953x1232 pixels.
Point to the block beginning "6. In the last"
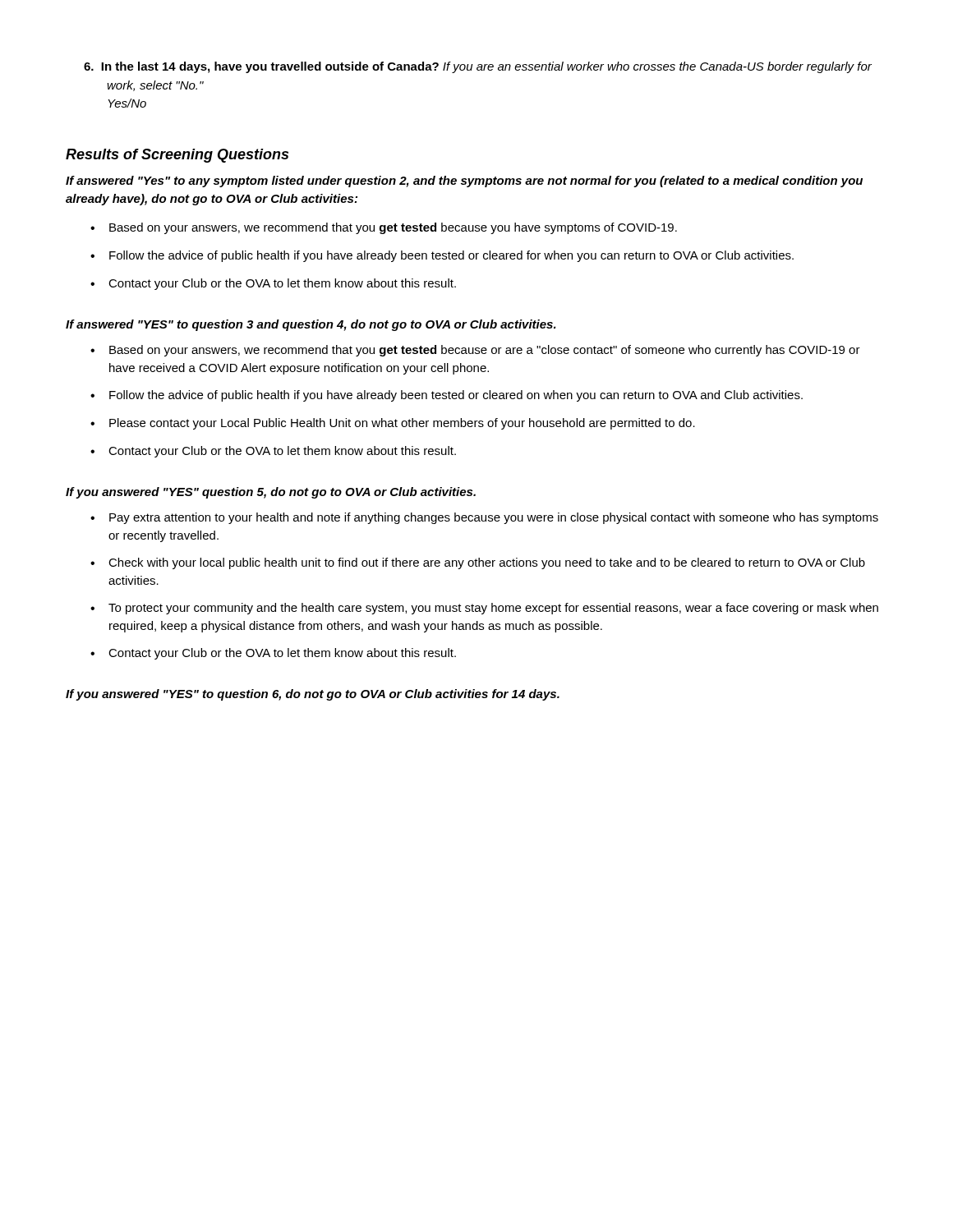point(478,67)
